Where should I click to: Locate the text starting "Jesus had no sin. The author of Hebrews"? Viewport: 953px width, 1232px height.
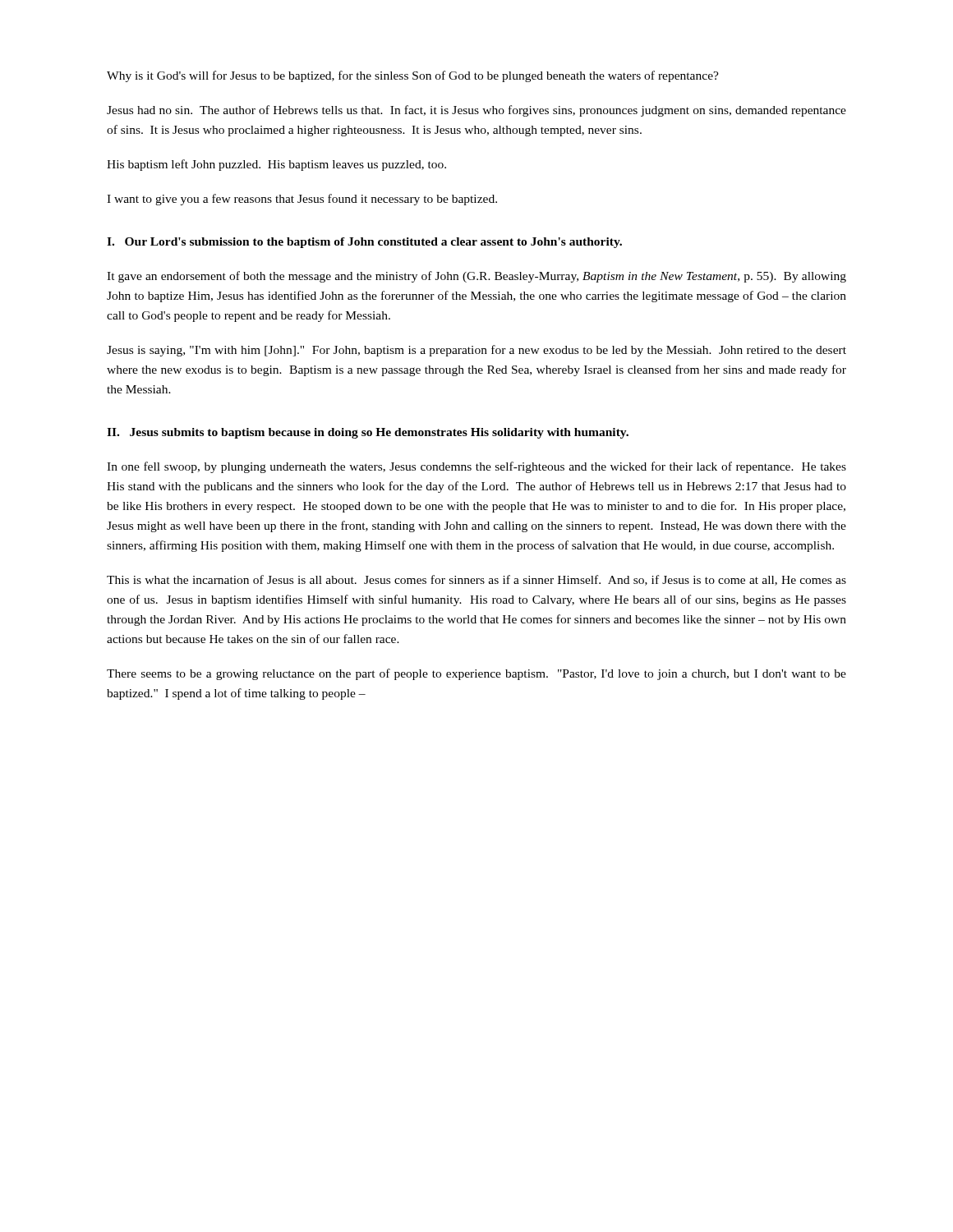[476, 120]
